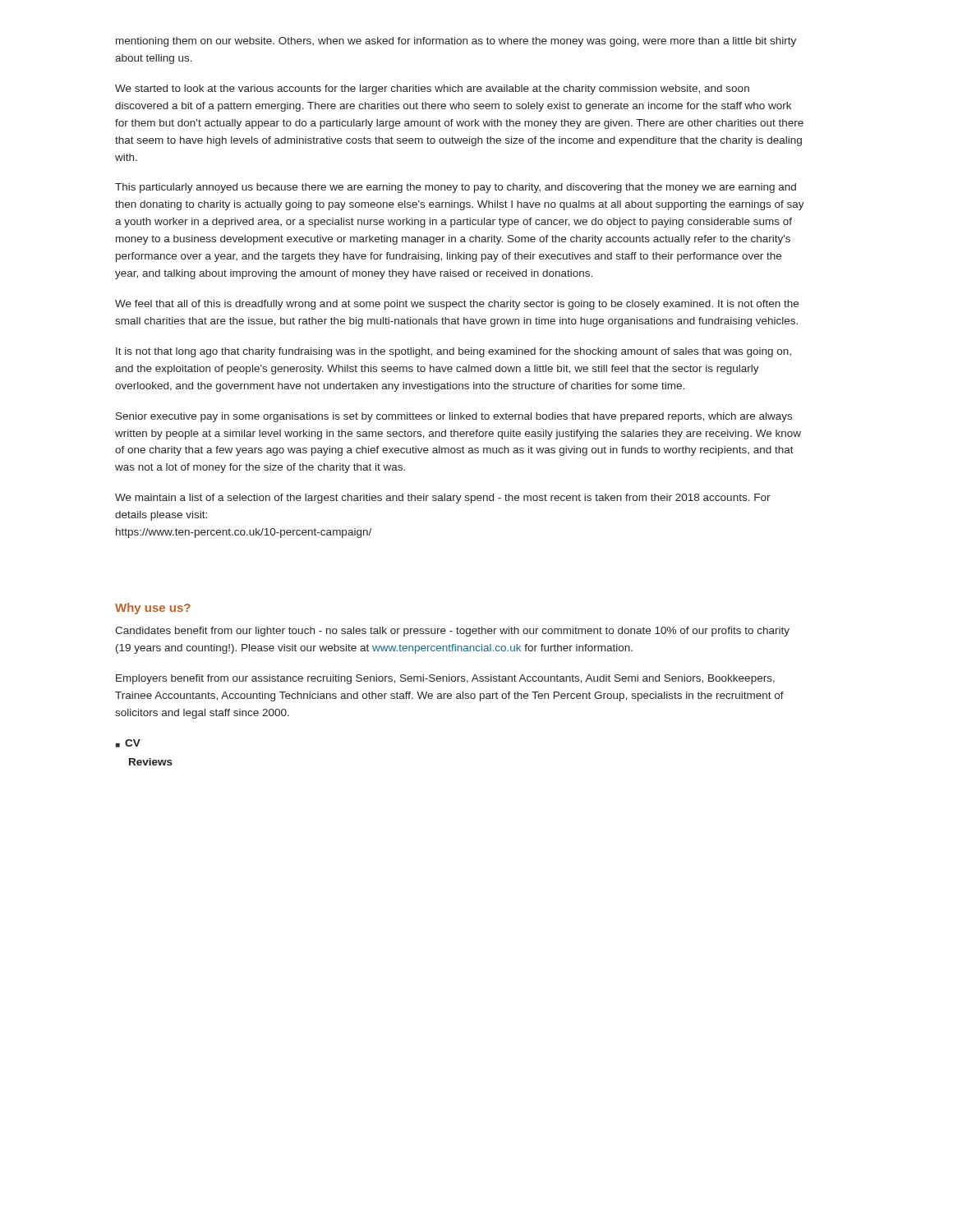Where is the passage that starts "We started to look at"?

[459, 123]
